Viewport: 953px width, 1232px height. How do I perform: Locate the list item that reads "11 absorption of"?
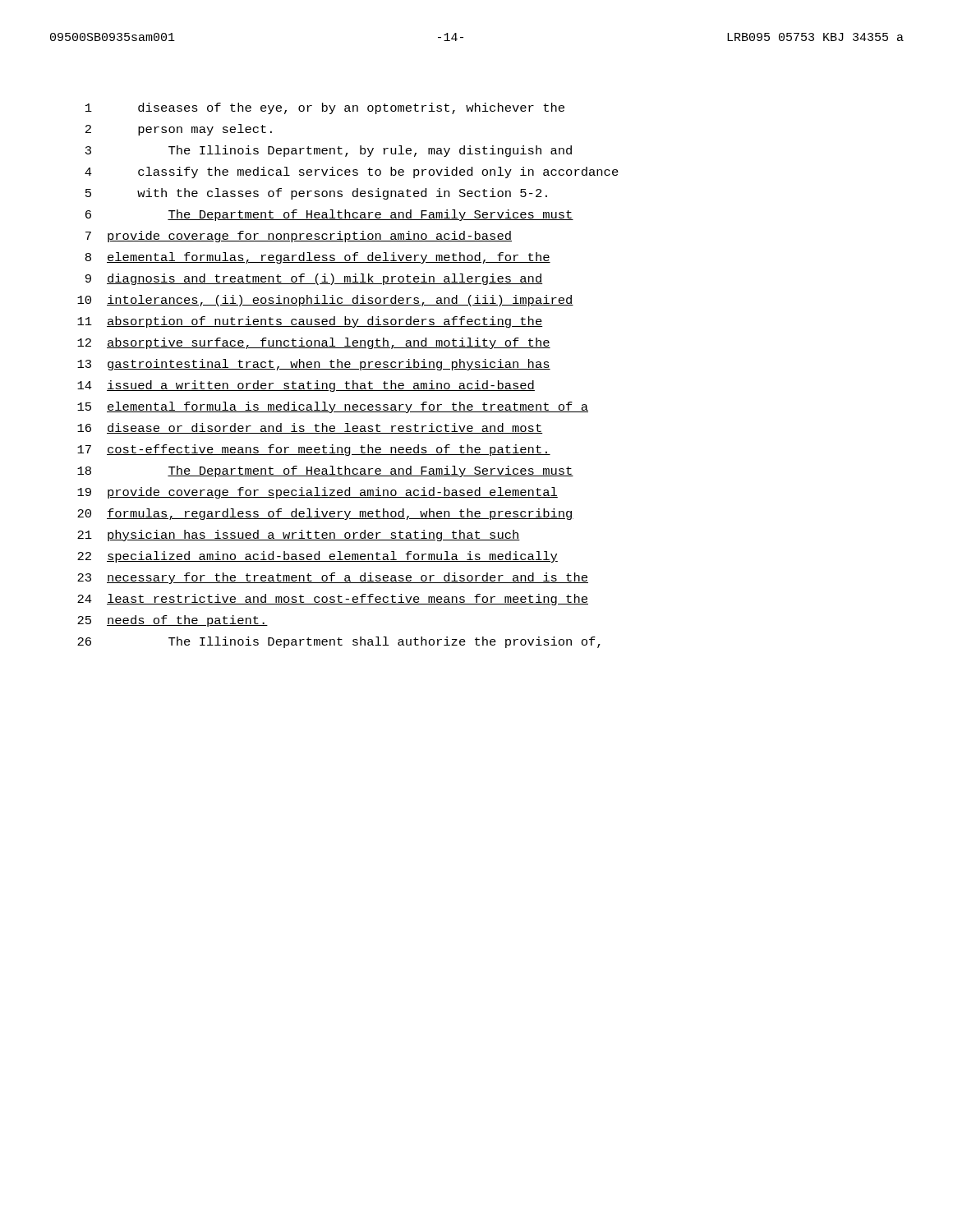pos(476,322)
